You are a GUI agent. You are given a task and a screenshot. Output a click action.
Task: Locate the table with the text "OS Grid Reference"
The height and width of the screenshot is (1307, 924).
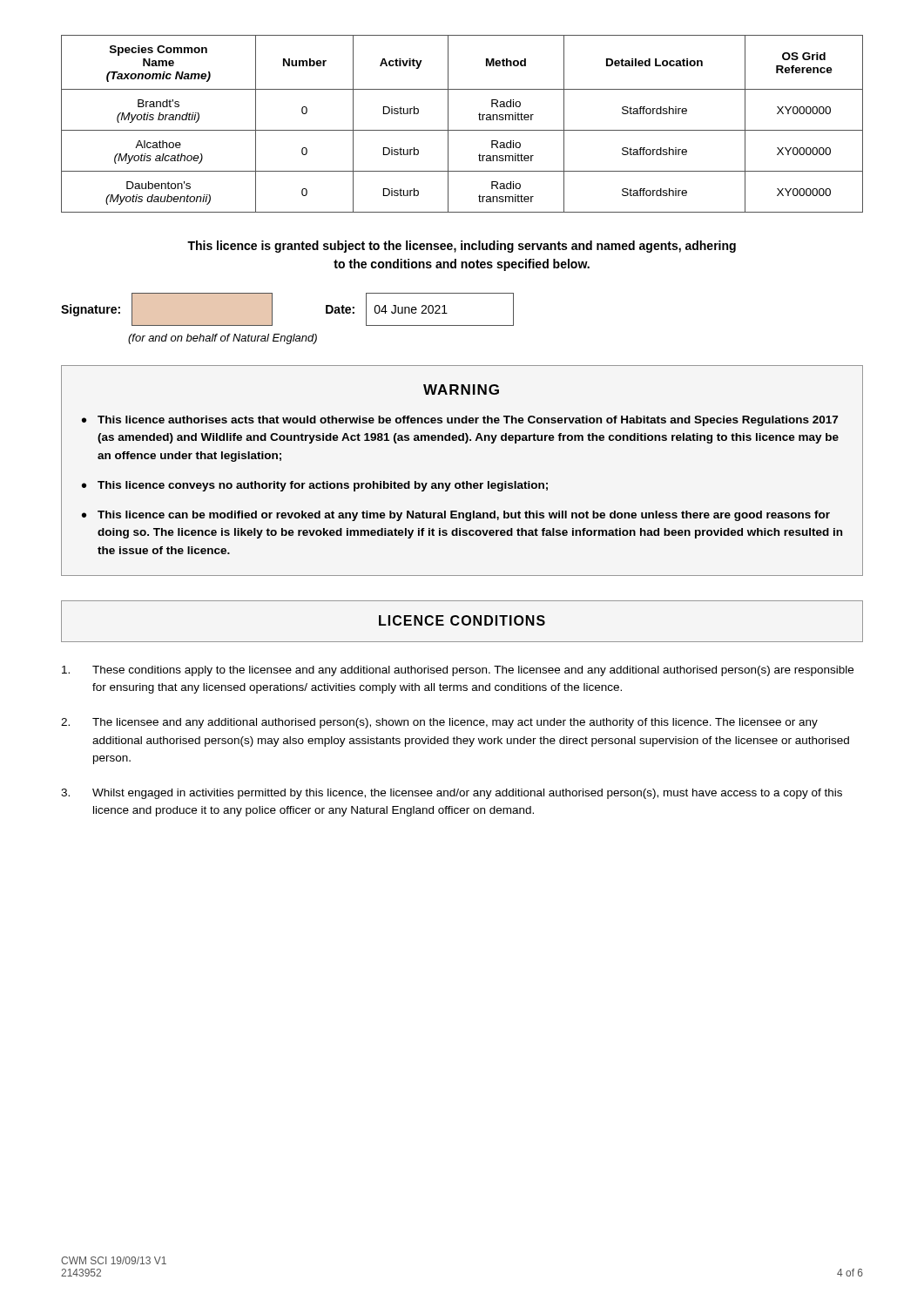tap(462, 124)
